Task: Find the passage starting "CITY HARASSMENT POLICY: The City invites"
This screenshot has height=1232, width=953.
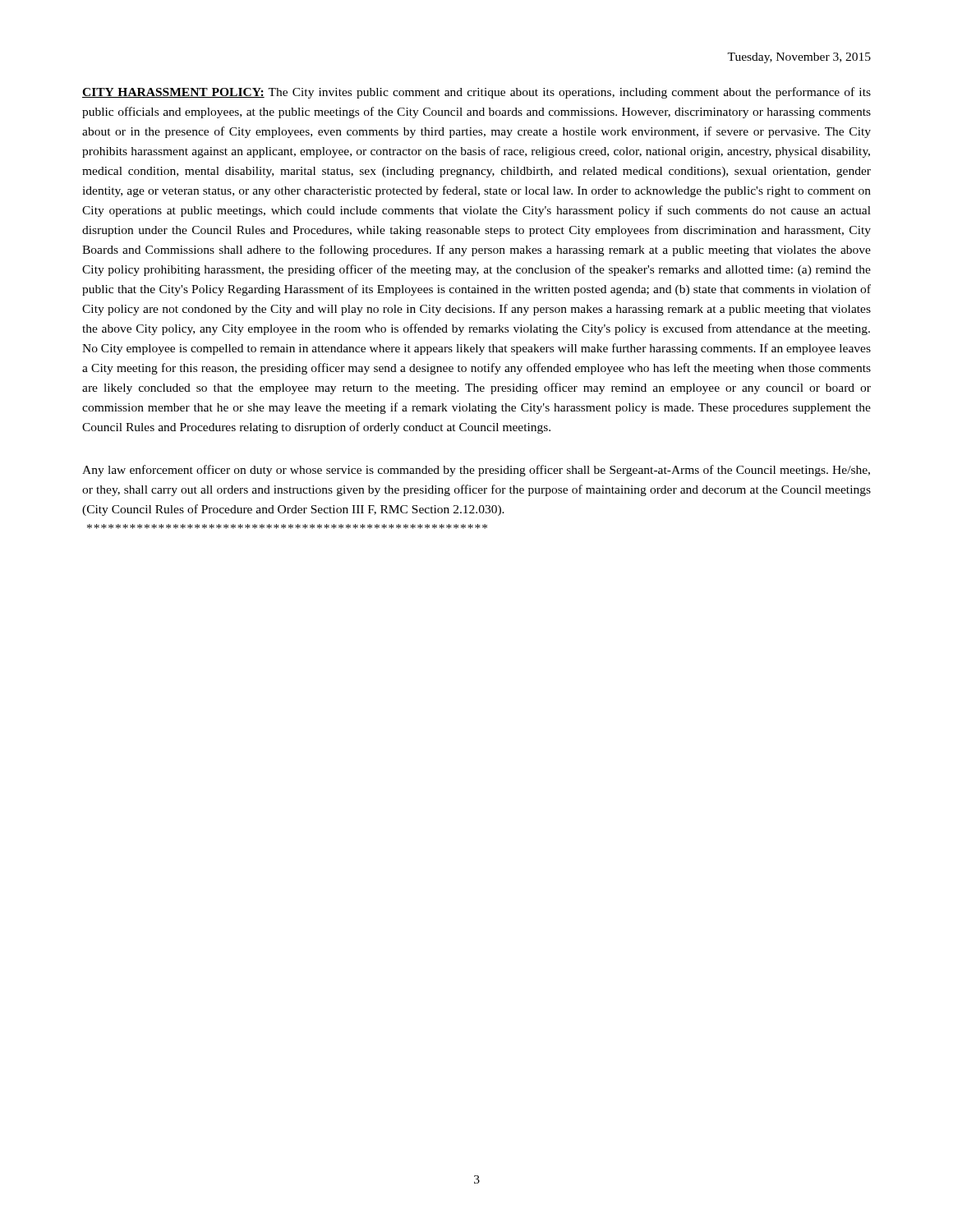Action: pos(476,259)
